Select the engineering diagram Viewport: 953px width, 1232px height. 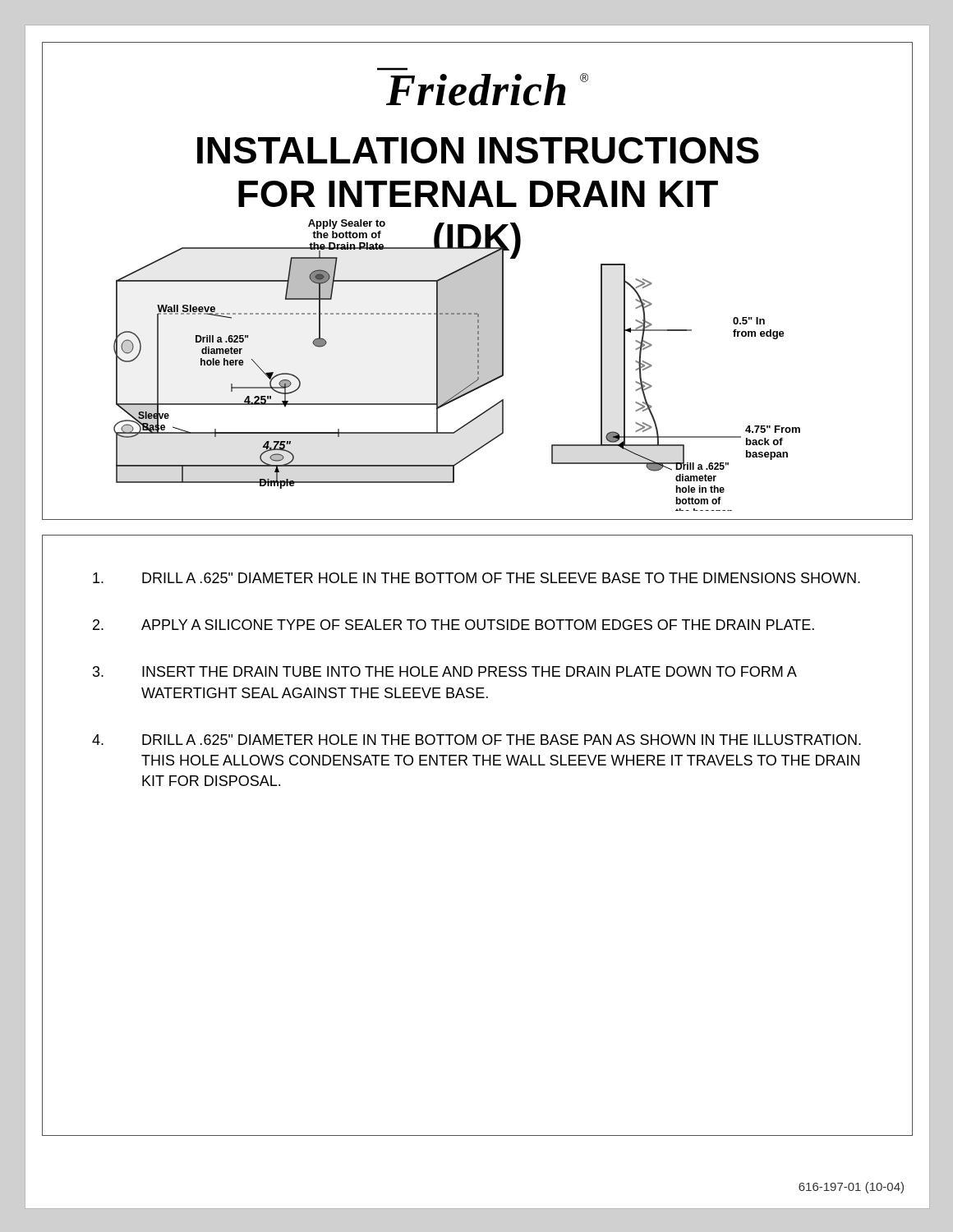coord(477,363)
